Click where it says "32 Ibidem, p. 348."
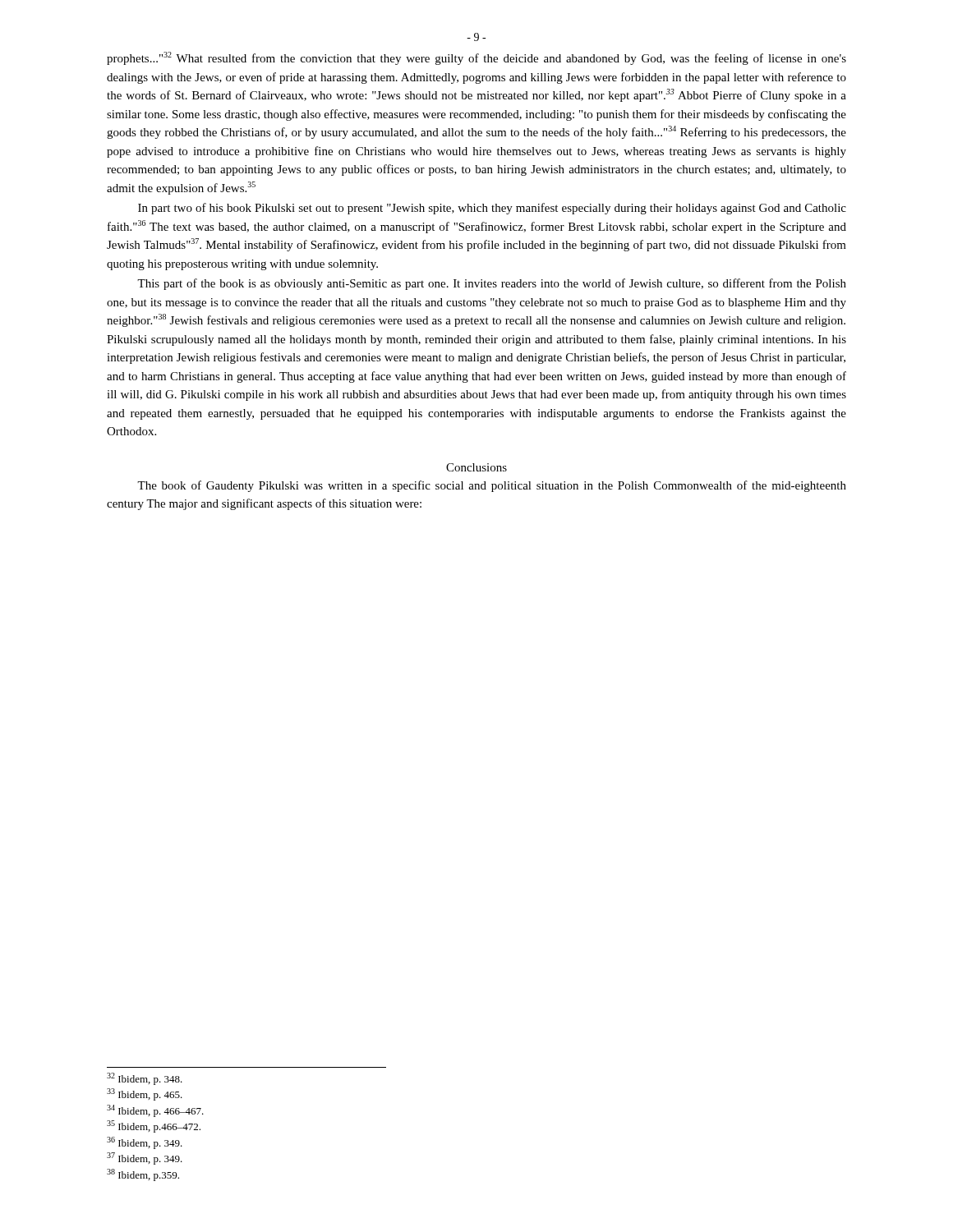This screenshot has height=1232, width=953. (145, 1079)
